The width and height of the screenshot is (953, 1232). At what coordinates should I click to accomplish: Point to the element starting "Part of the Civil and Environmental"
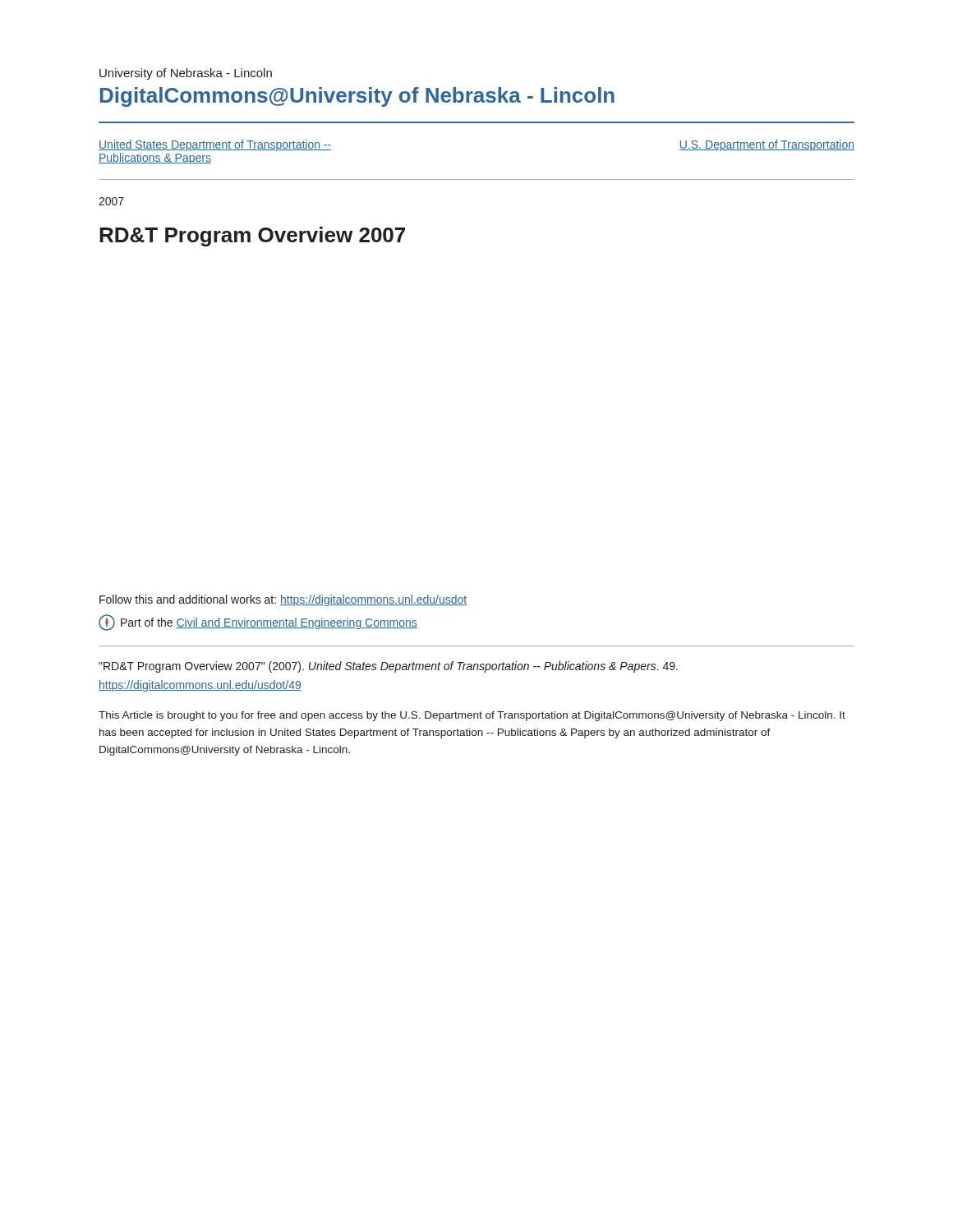coord(258,623)
